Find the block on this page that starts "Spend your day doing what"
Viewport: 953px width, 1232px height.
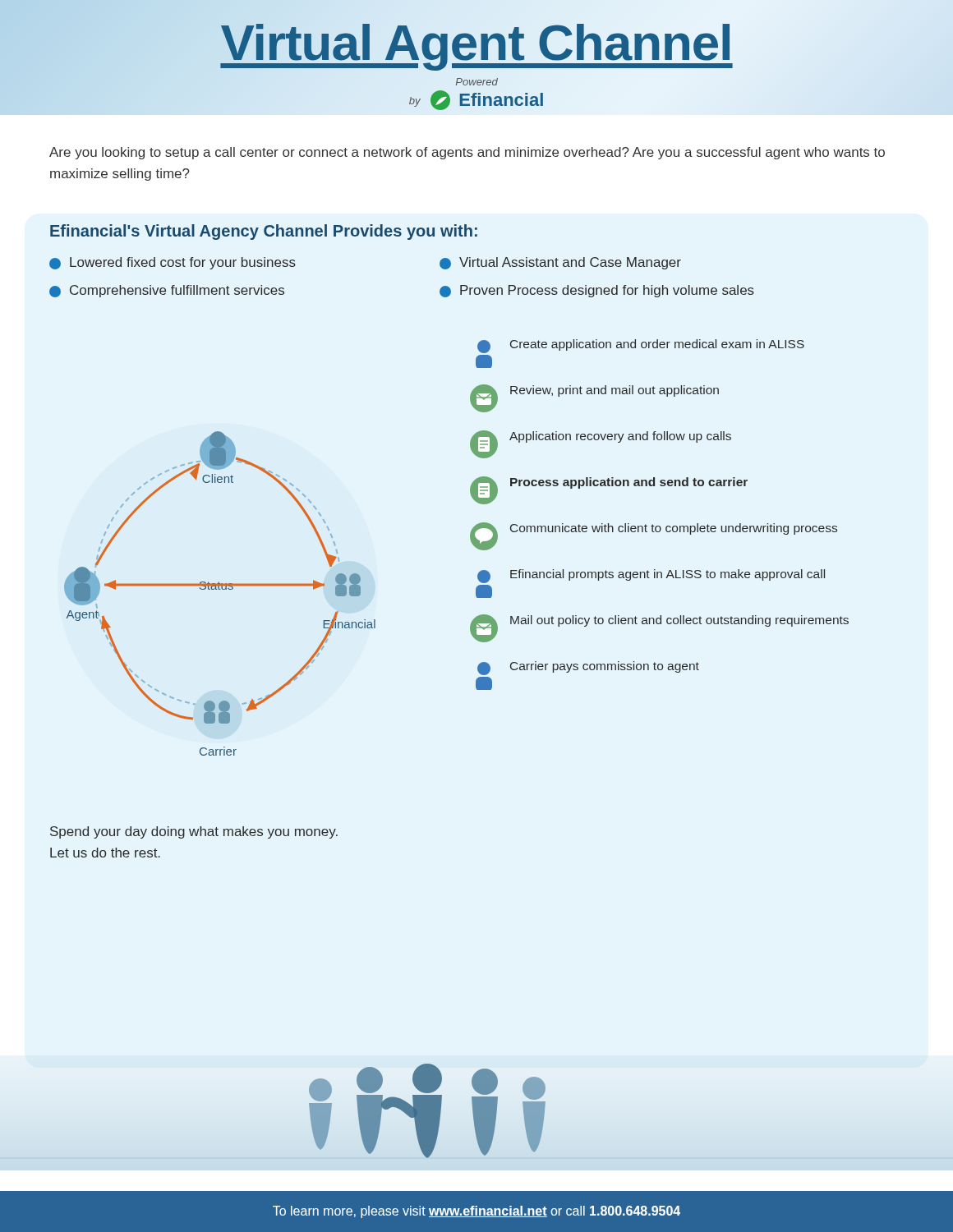point(194,842)
